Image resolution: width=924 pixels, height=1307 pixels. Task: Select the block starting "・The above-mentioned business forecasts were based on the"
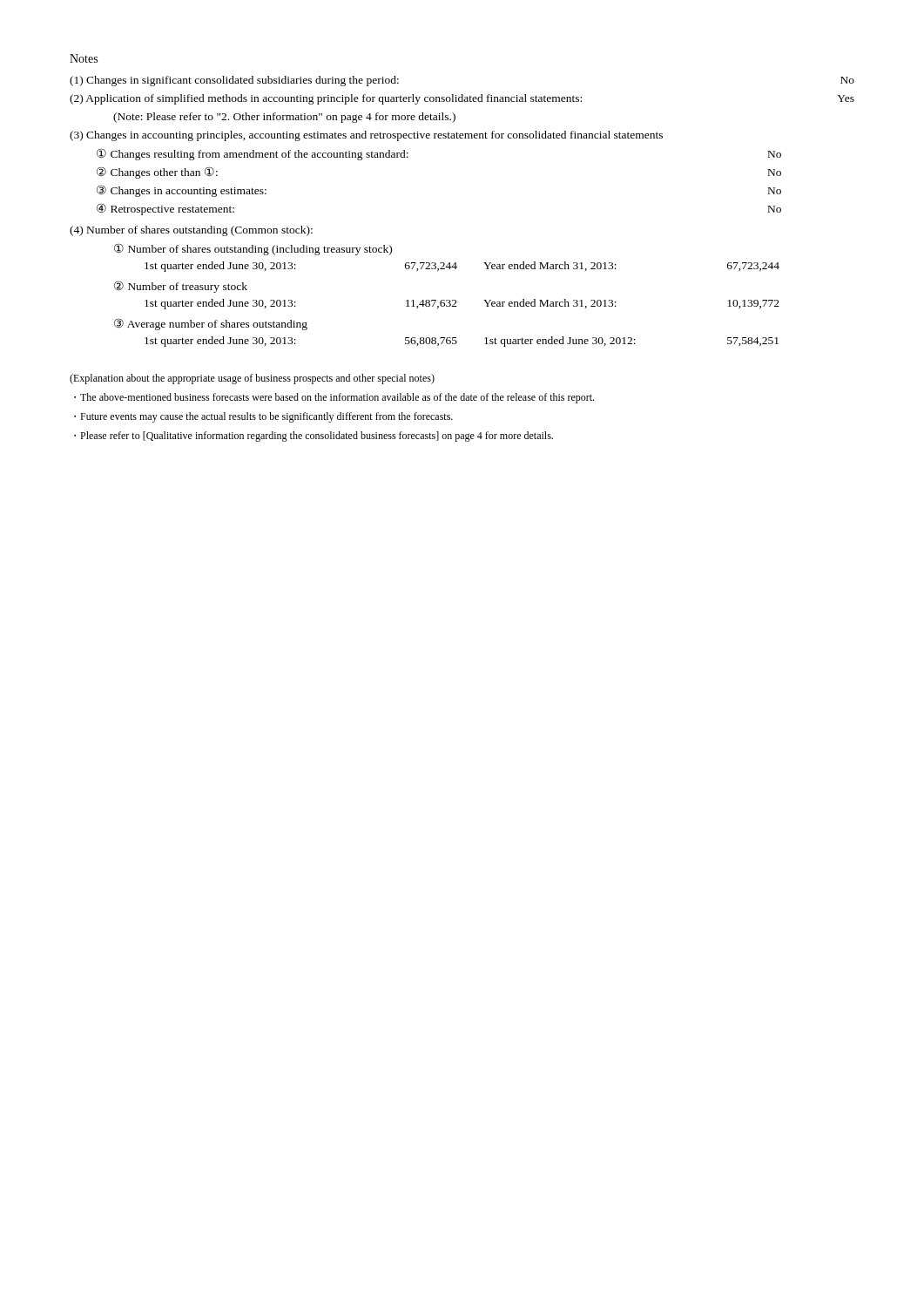tap(332, 397)
